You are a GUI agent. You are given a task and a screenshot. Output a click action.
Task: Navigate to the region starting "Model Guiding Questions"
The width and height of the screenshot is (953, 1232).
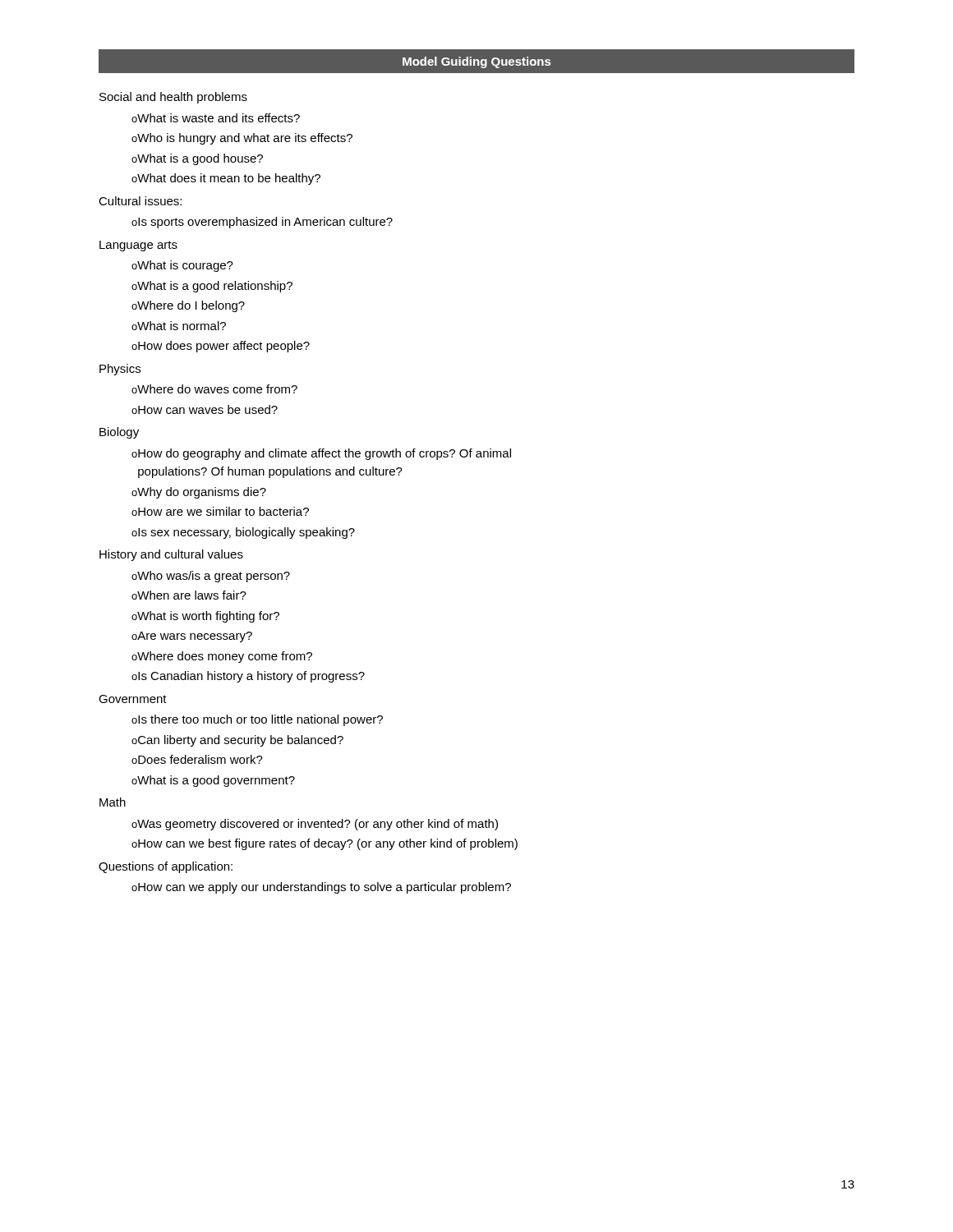point(476,61)
